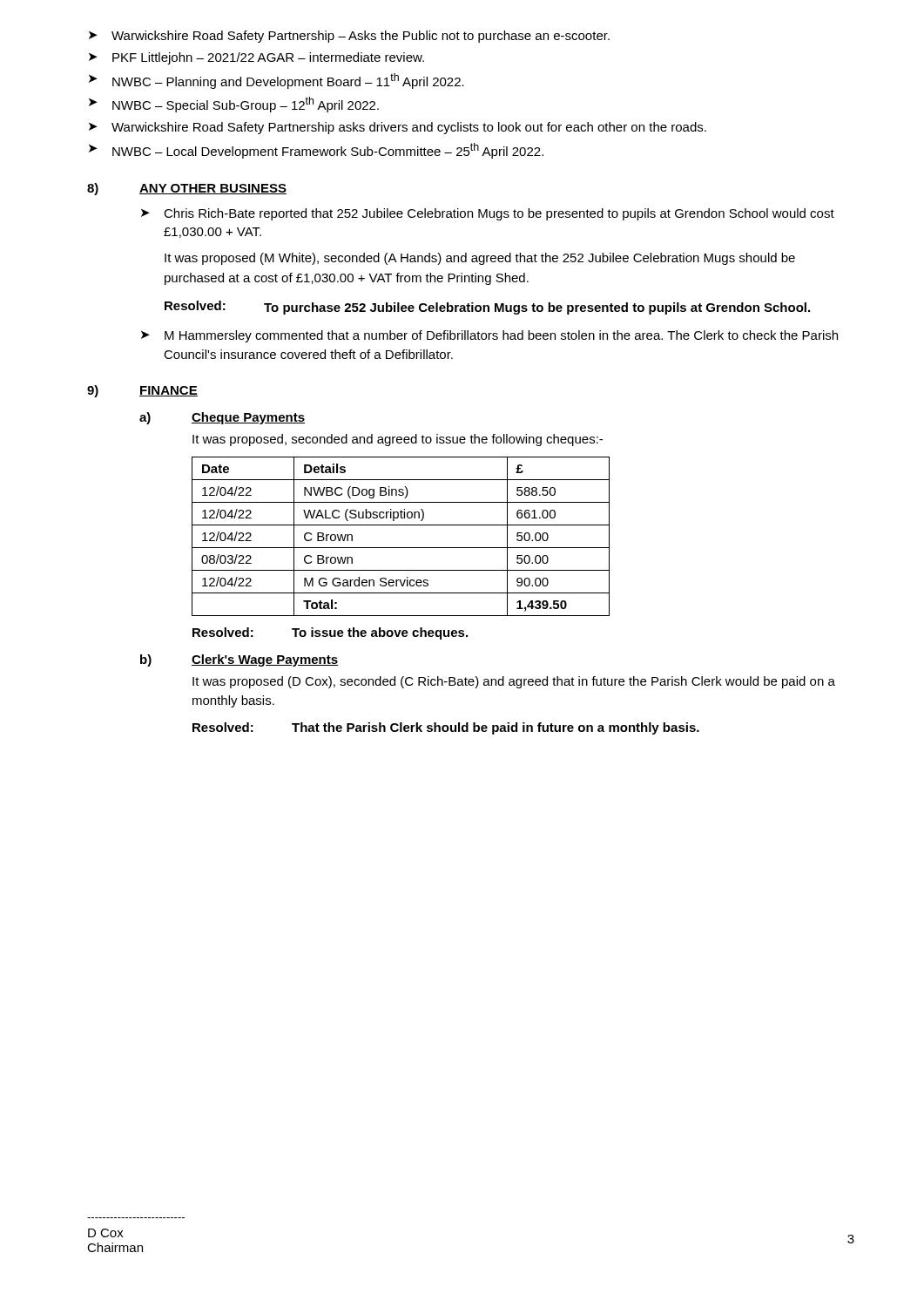Click on the section header that says "a) Cheque Payments"
The width and height of the screenshot is (924, 1307).
coord(196,417)
